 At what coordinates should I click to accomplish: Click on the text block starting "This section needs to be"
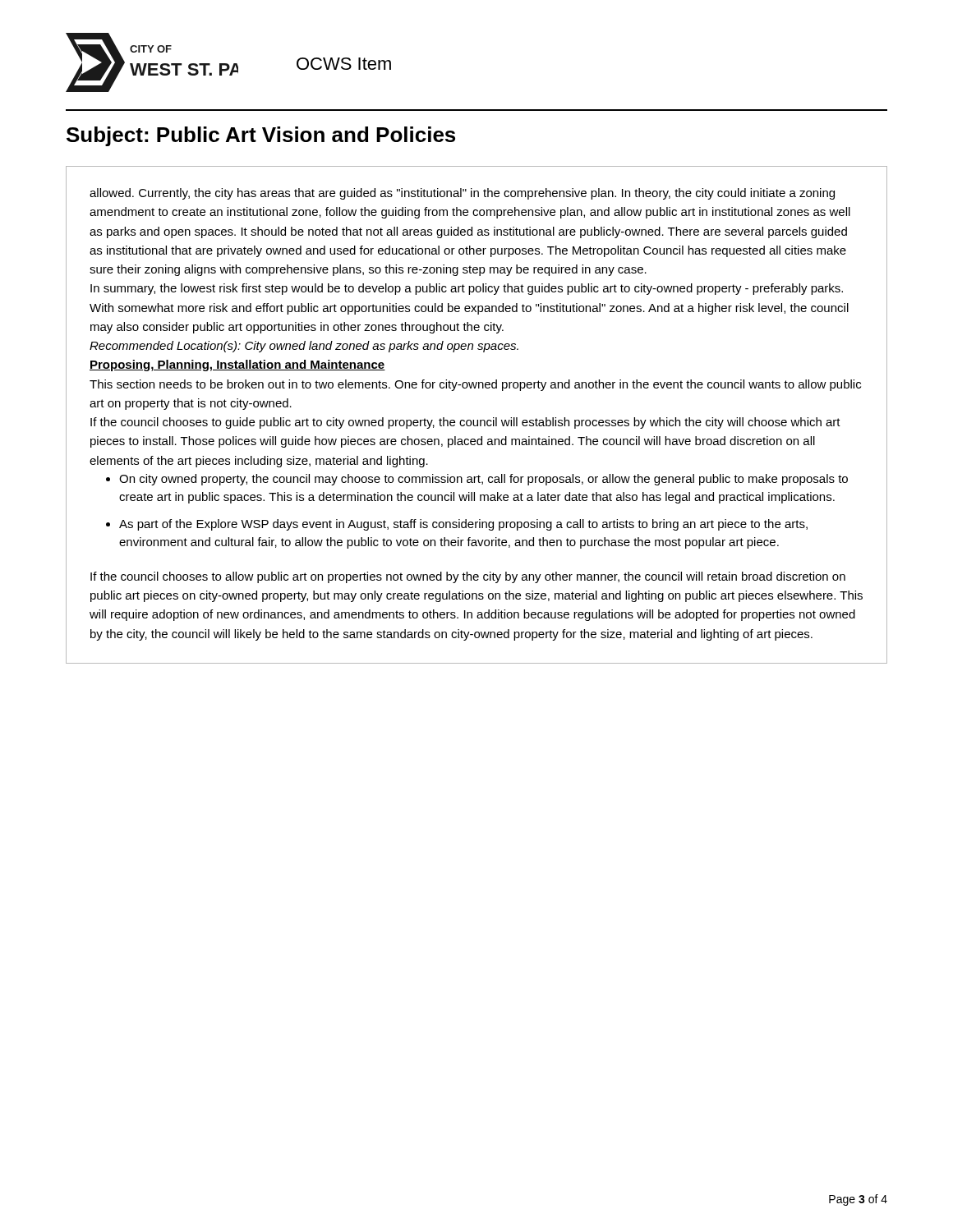click(x=476, y=393)
